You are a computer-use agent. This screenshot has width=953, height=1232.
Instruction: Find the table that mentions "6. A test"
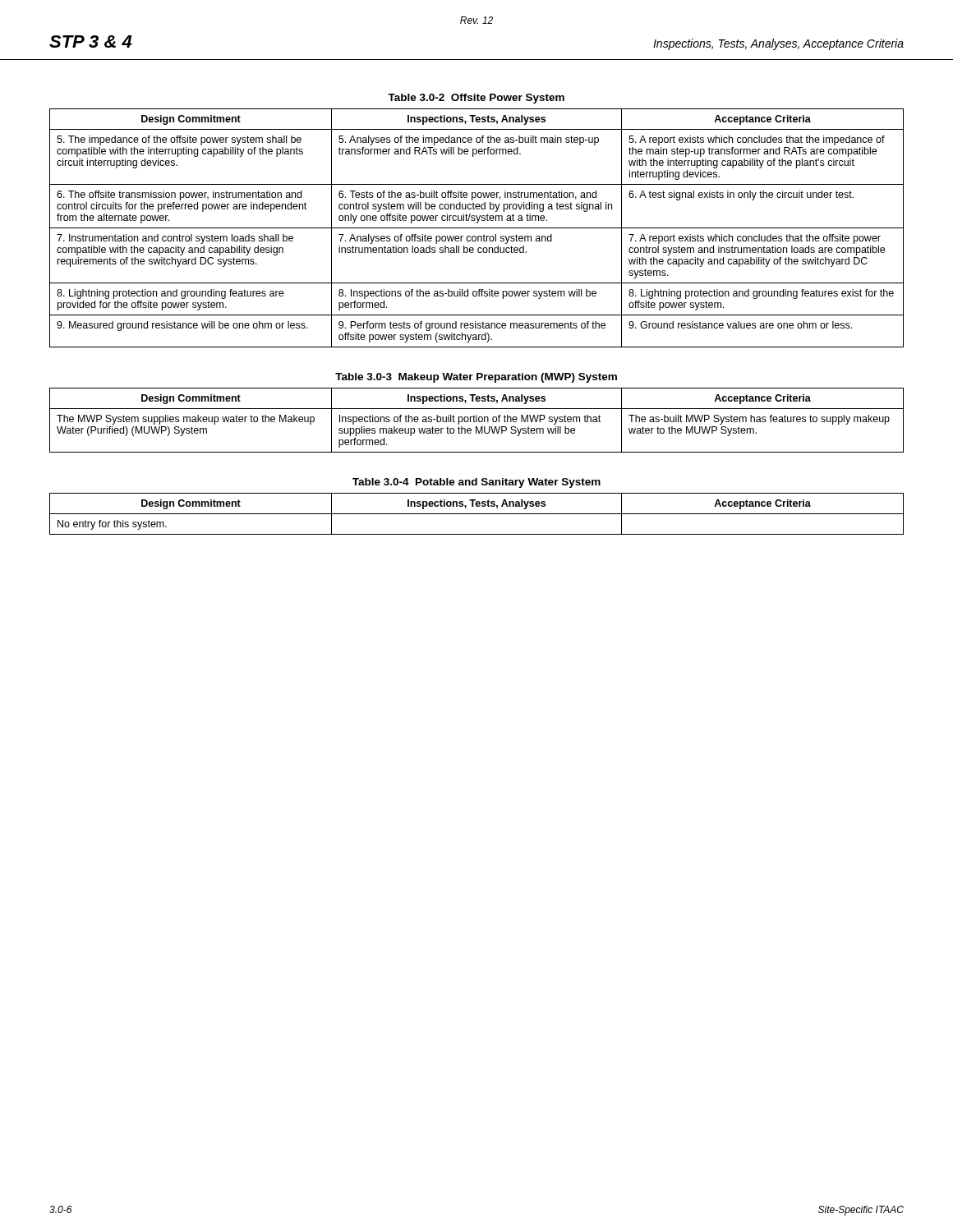pyautogui.click(x=476, y=228)
